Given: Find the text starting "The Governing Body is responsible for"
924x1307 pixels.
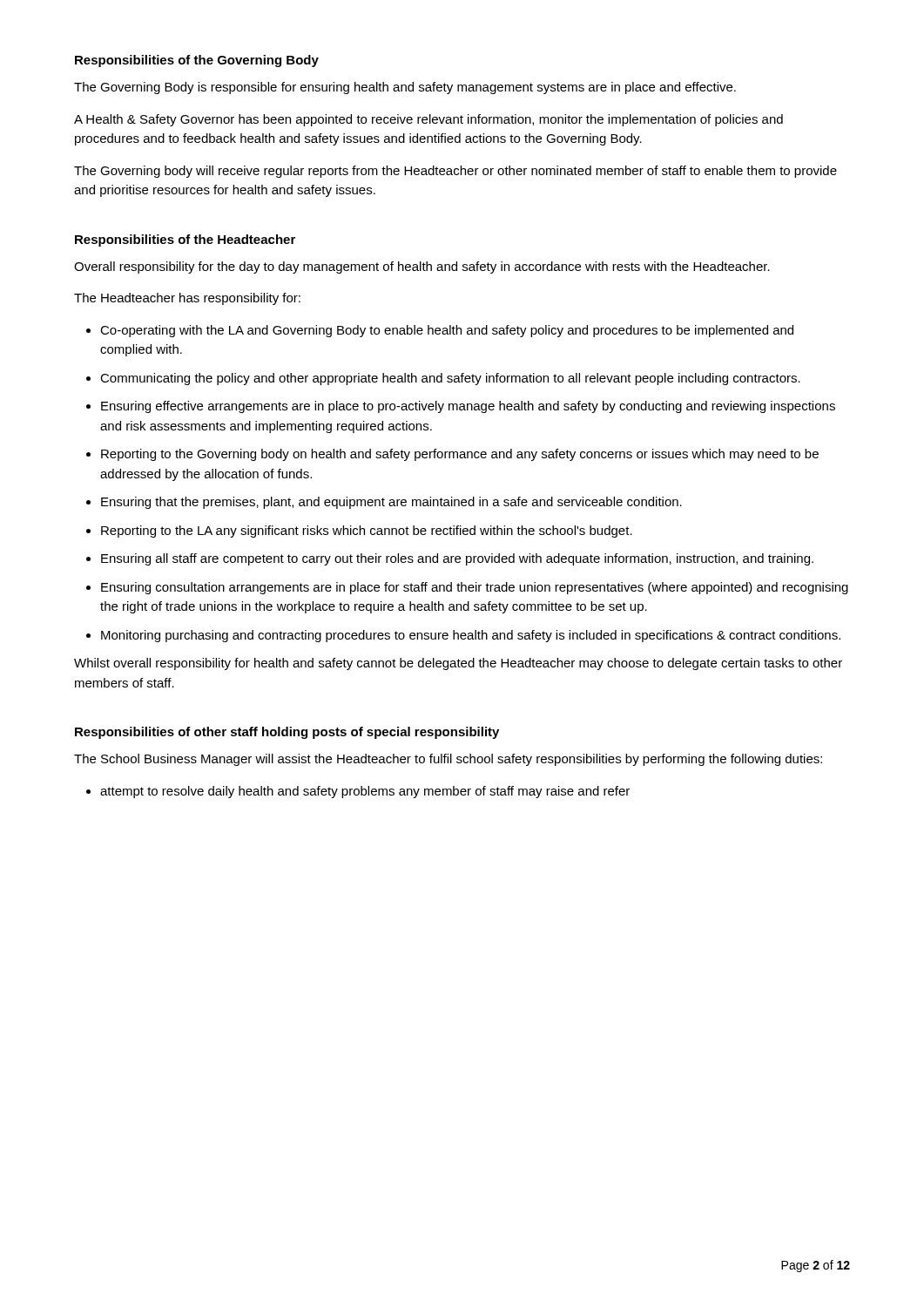Looking at the screenshot, I should click(405, 87).
